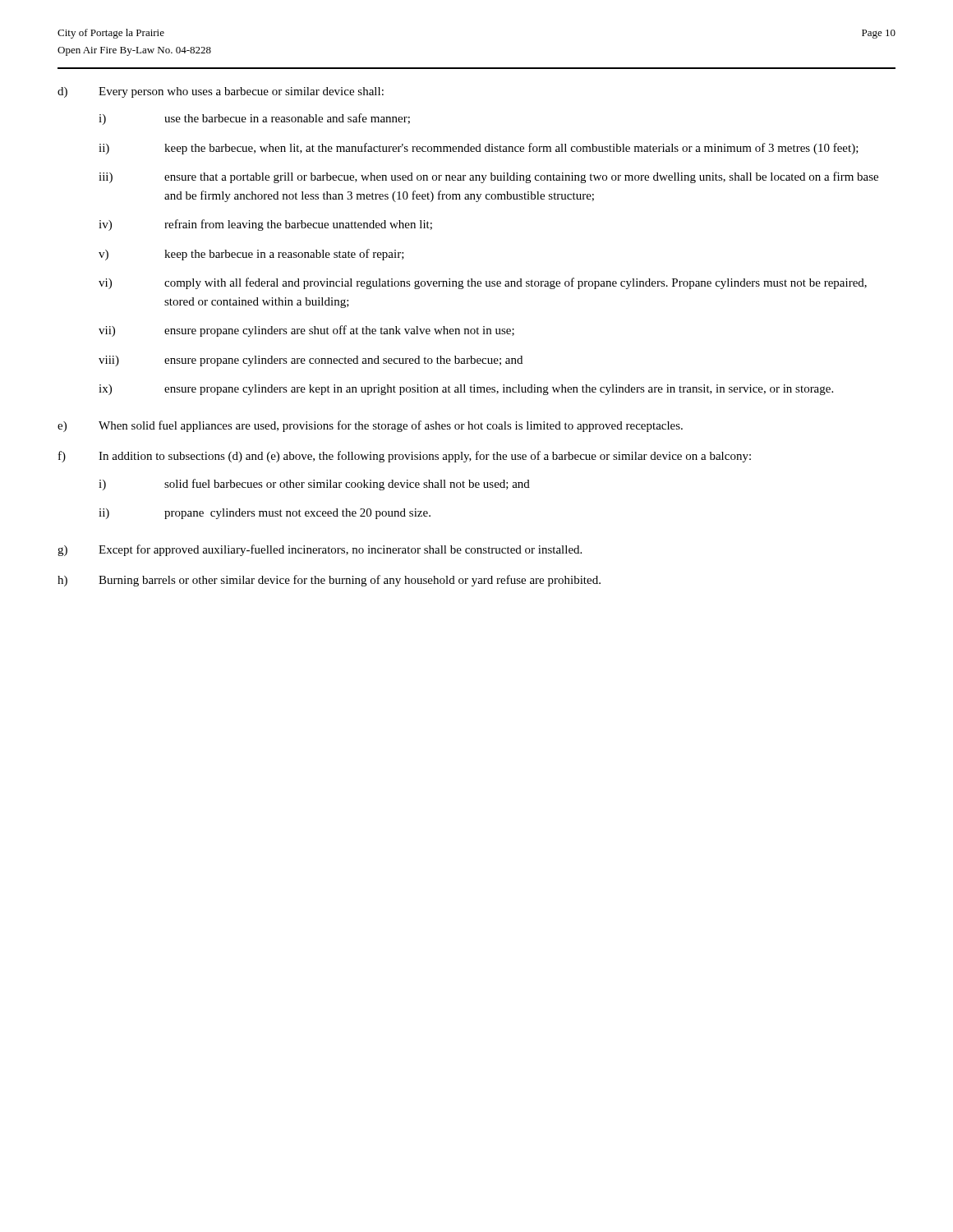Point to the text starting "vii) ensure propane"
The height and width of the screenshot is (1232, 953).
click(x=497, y=331)
